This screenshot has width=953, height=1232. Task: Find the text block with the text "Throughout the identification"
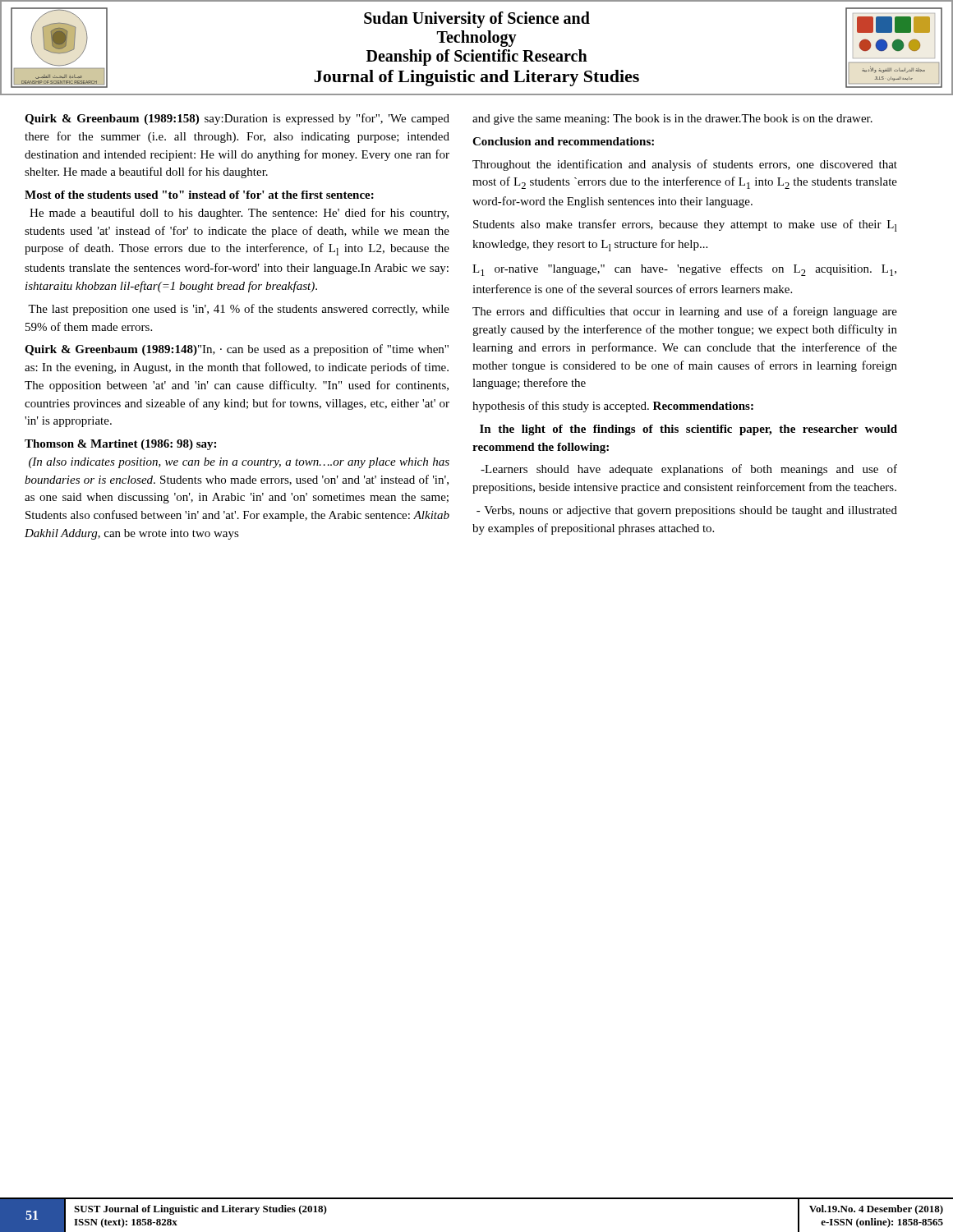click(x=685, y=183)
